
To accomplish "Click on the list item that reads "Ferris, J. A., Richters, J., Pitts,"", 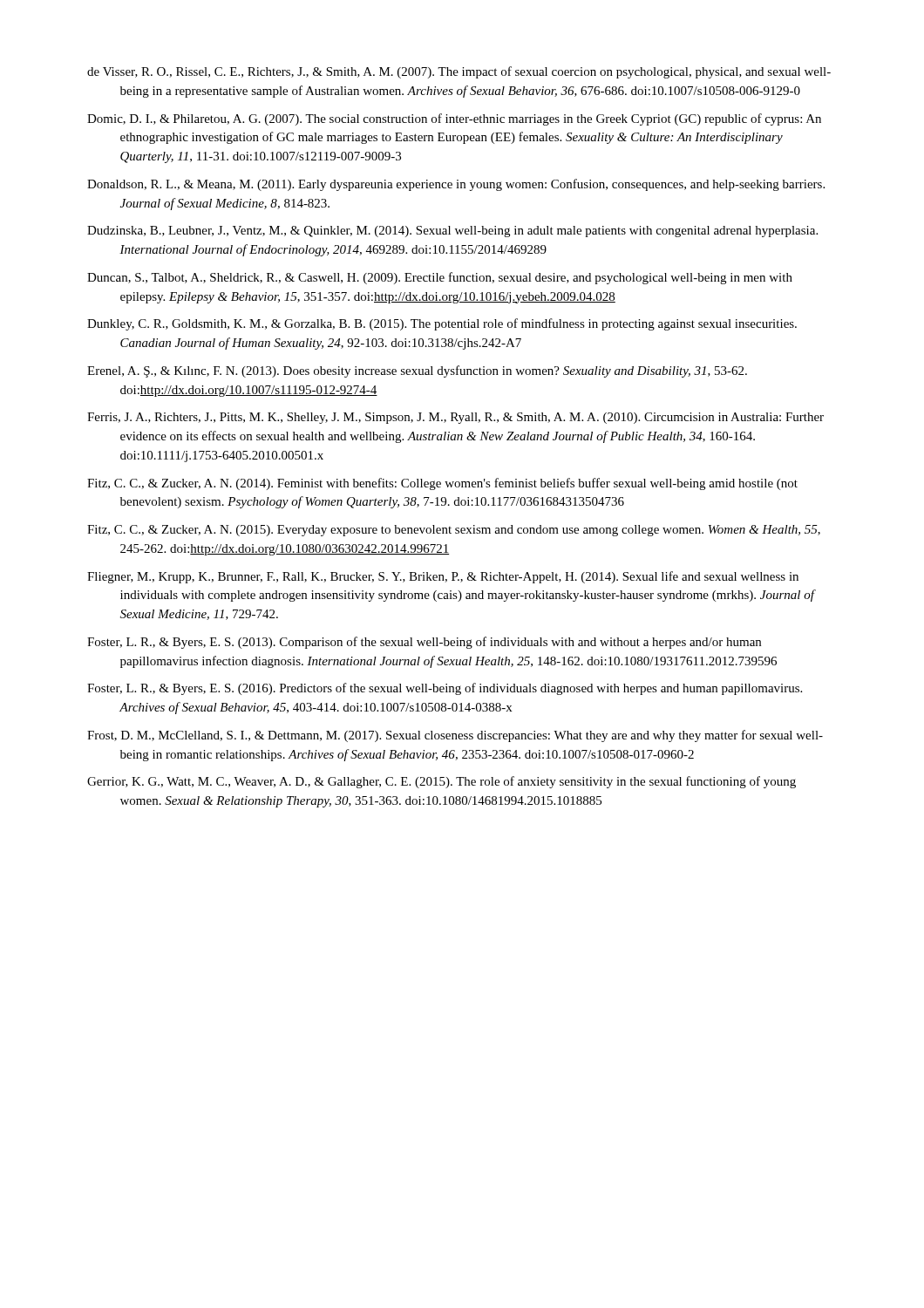I will pyautogui.click(x=455, y=436).
